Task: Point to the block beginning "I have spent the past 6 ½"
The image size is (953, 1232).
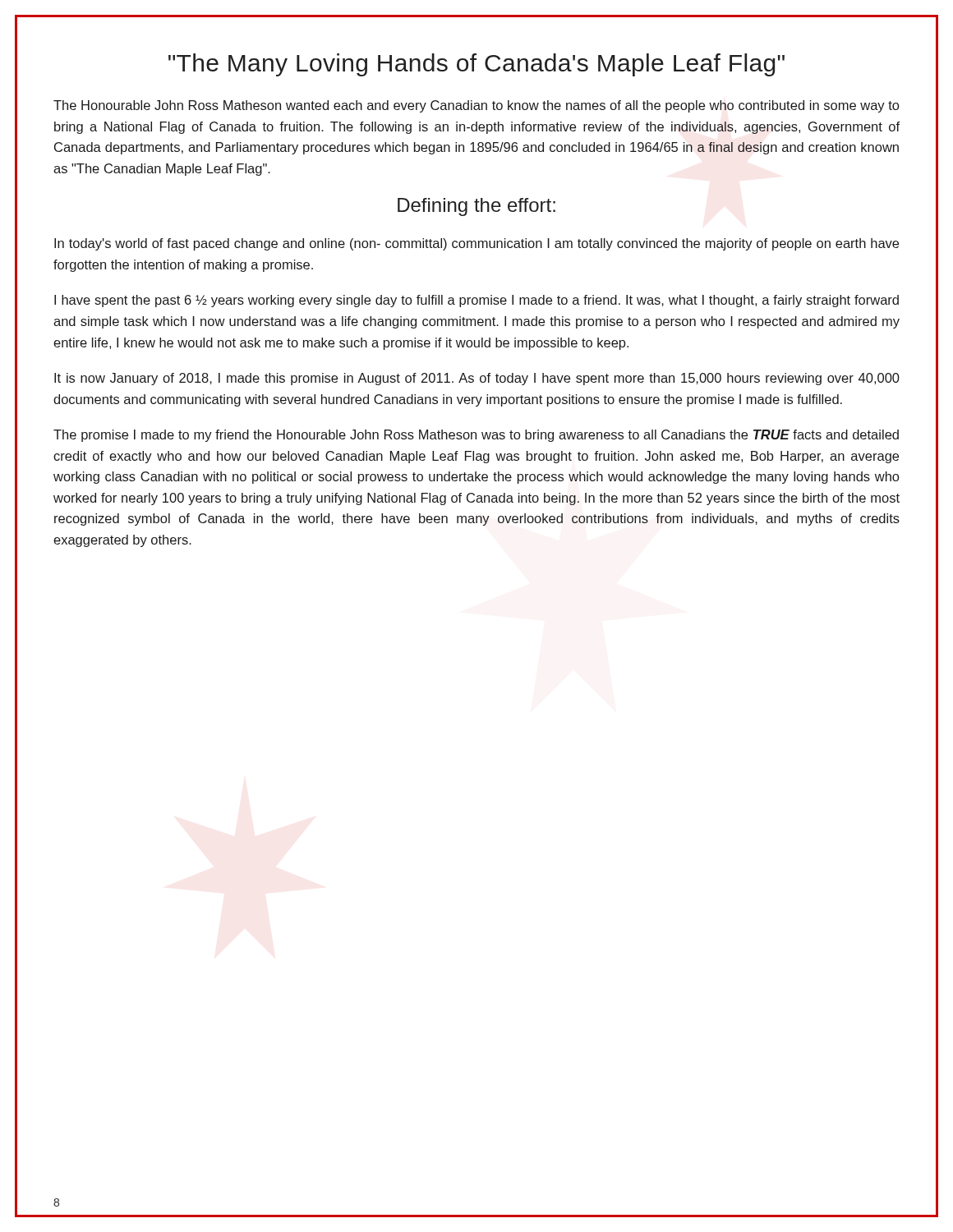Action: 476,321
